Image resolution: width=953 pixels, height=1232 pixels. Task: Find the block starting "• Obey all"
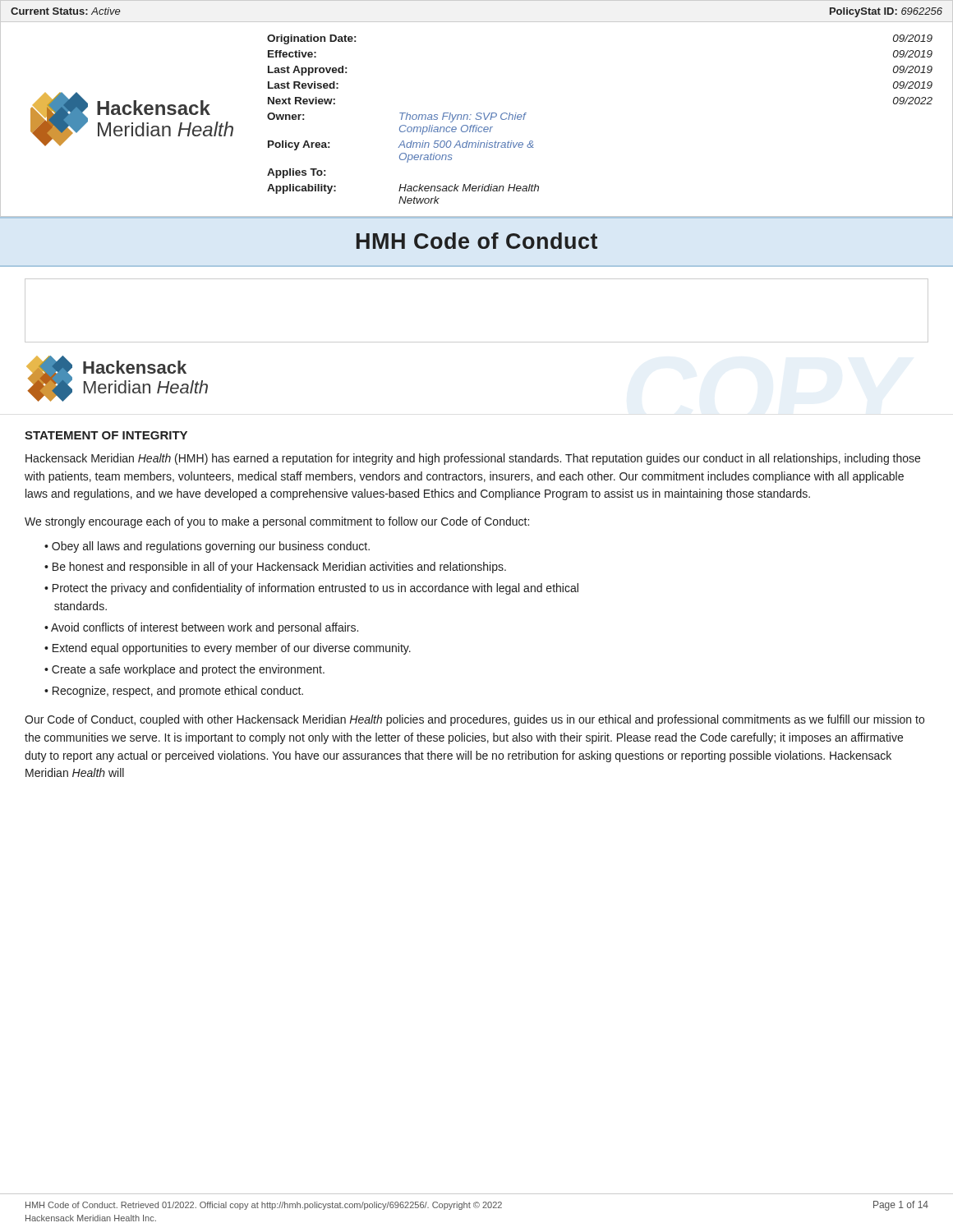[208, 546]
